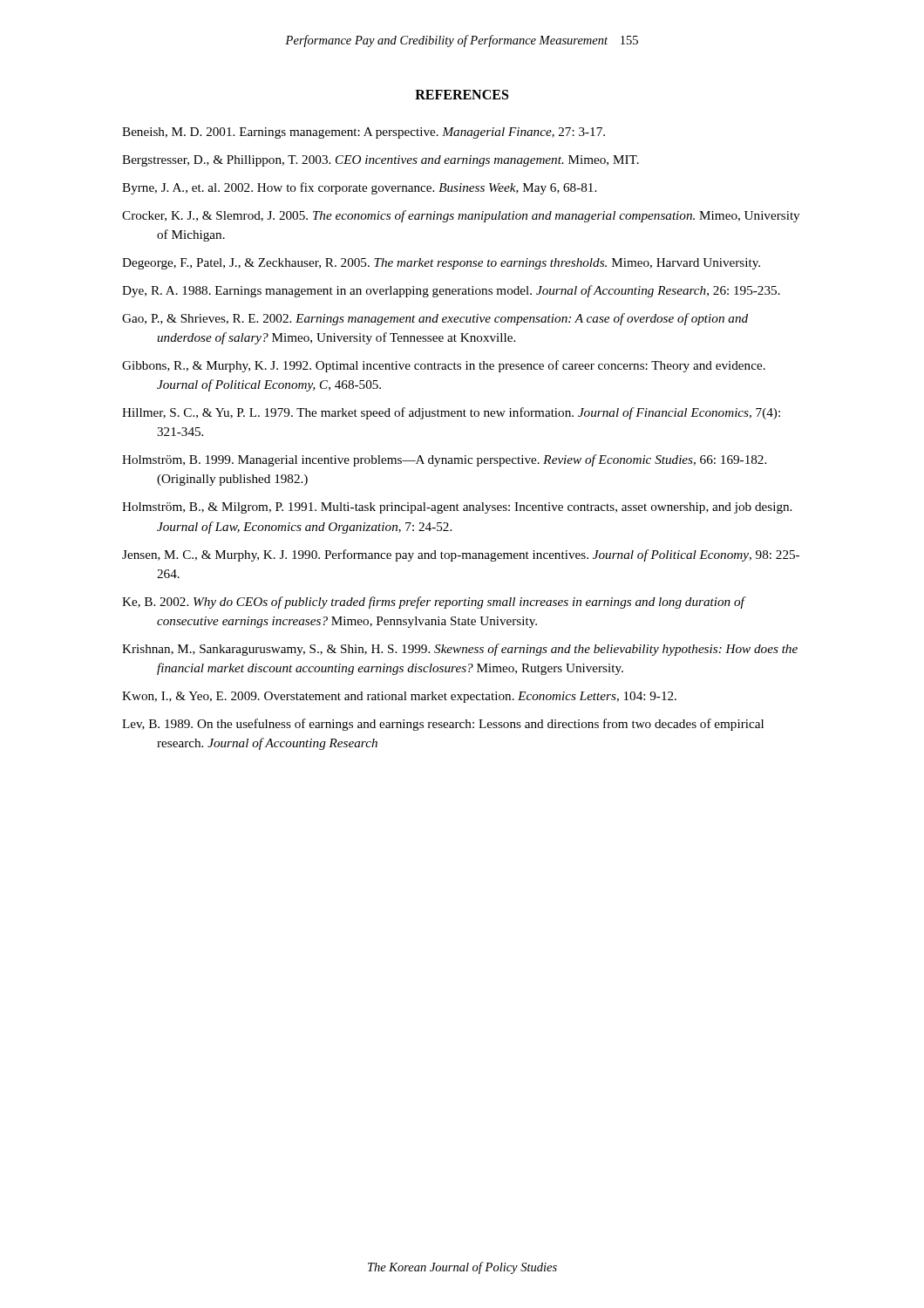Point to the element starting "Holmström, B., & Milgrom, P. 1991. Multi-task"
Screen dimensions: 1308x924
[x=457, y=516]
